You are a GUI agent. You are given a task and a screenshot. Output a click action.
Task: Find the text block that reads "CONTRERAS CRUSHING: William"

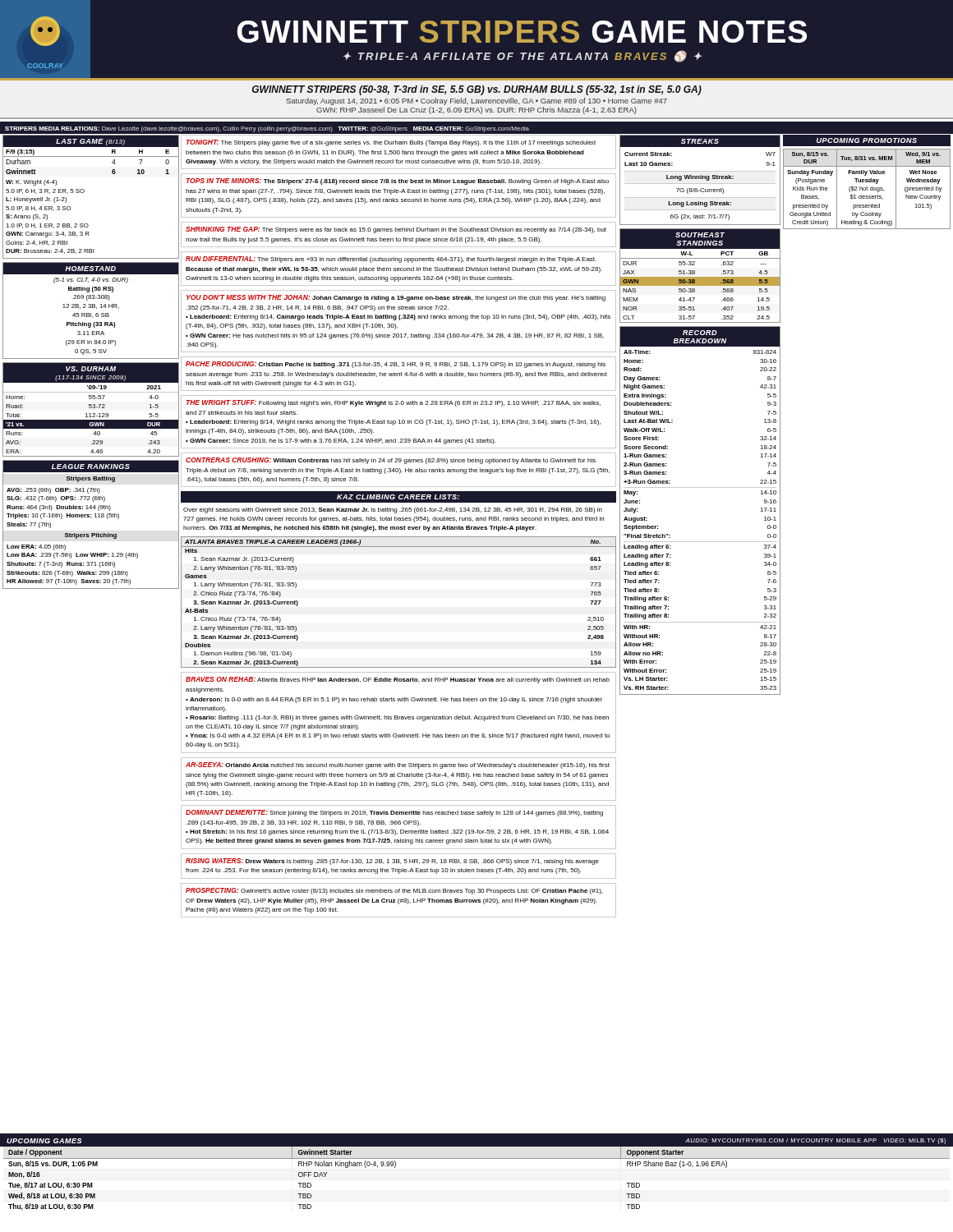tap(398, 469)
